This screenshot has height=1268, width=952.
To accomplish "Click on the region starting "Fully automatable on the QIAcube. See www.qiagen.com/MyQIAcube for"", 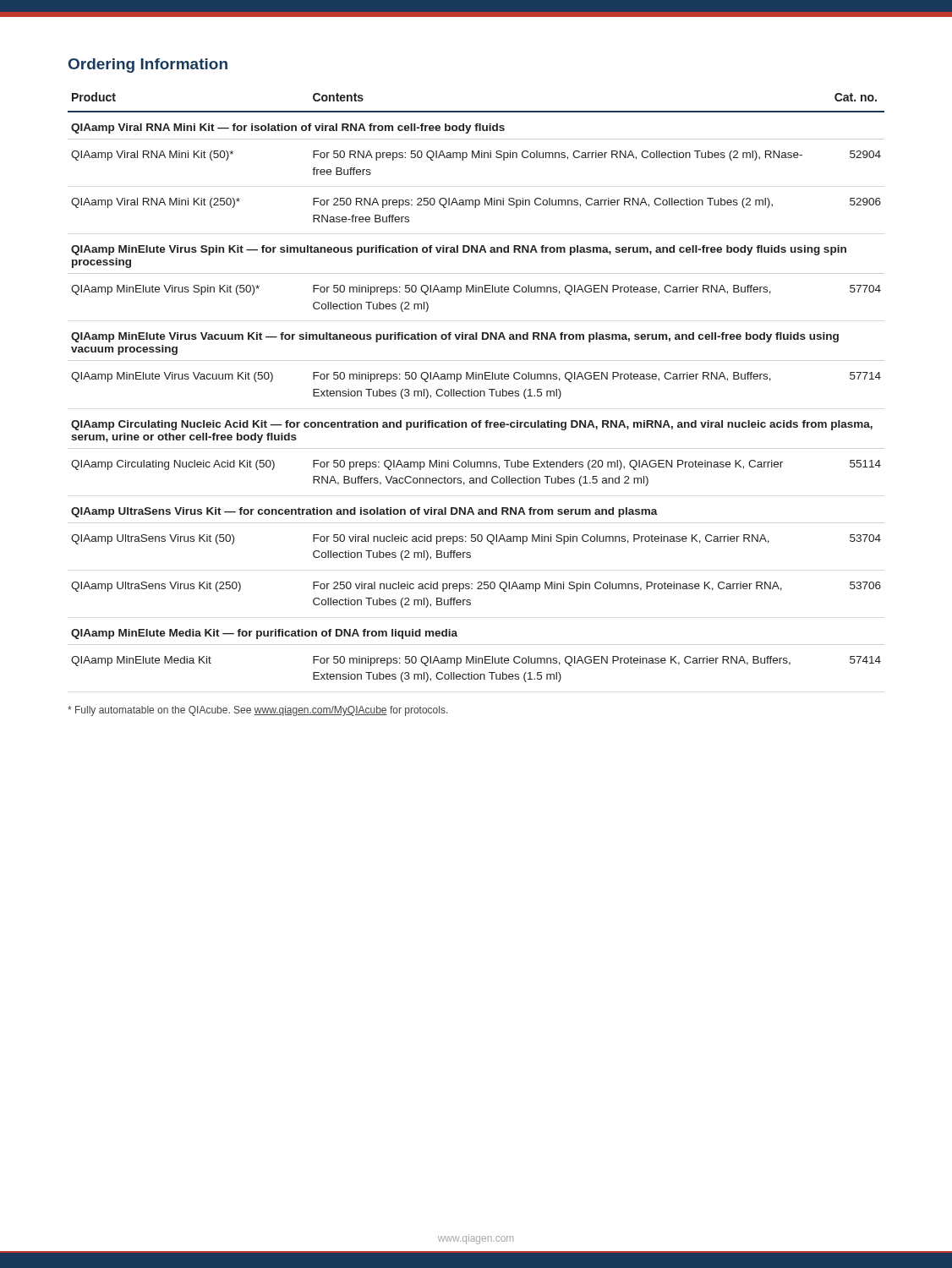I will tap(258, 710).
